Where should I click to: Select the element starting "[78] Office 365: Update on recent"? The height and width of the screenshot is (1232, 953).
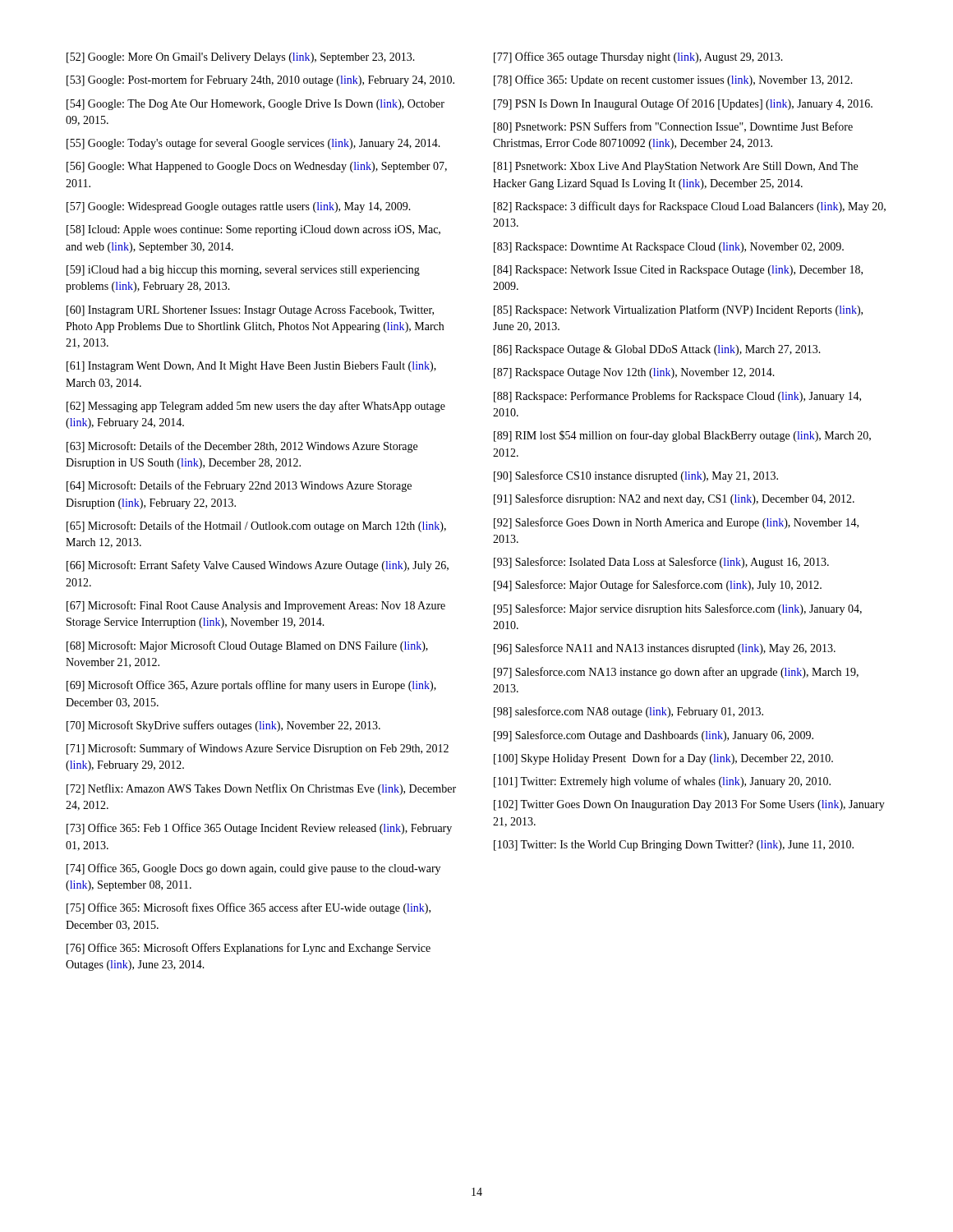click(x=673, y=80)
